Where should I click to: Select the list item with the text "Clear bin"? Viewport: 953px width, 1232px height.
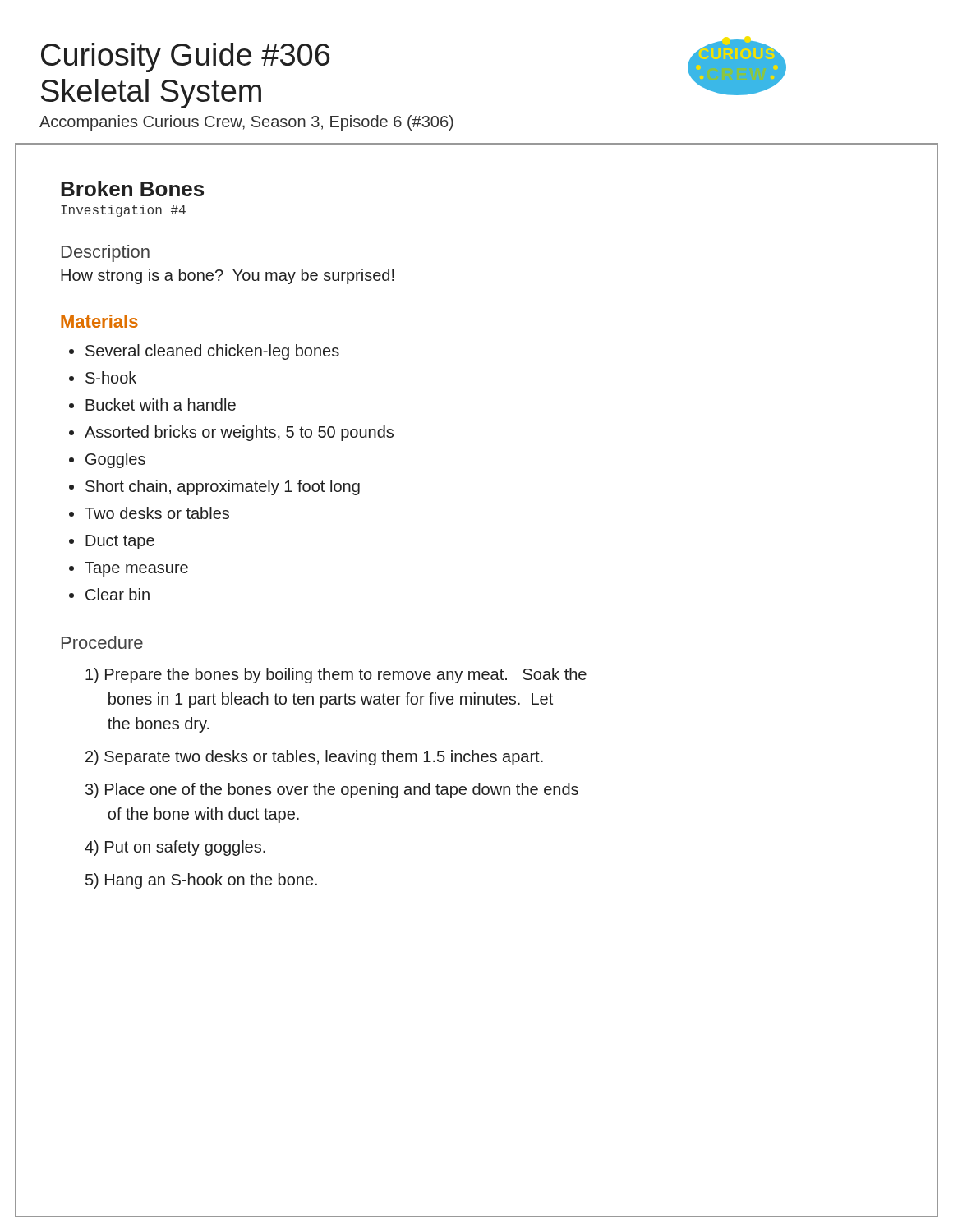(118, 595)
